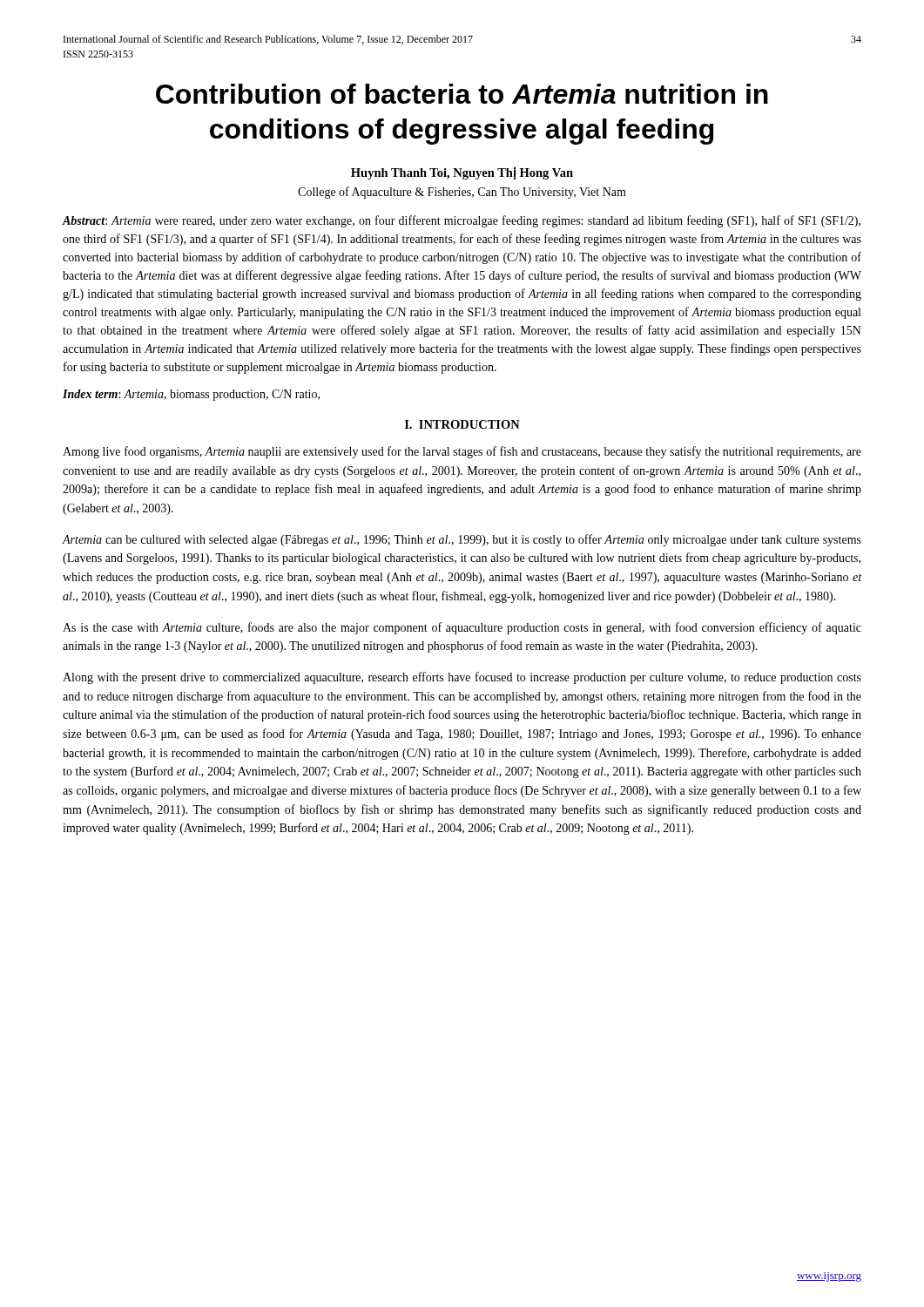The width and height of the screenshot is (924, 1307).
Task: Point to the block beginning "Abstract: Artemia were"
Action: 462,294
